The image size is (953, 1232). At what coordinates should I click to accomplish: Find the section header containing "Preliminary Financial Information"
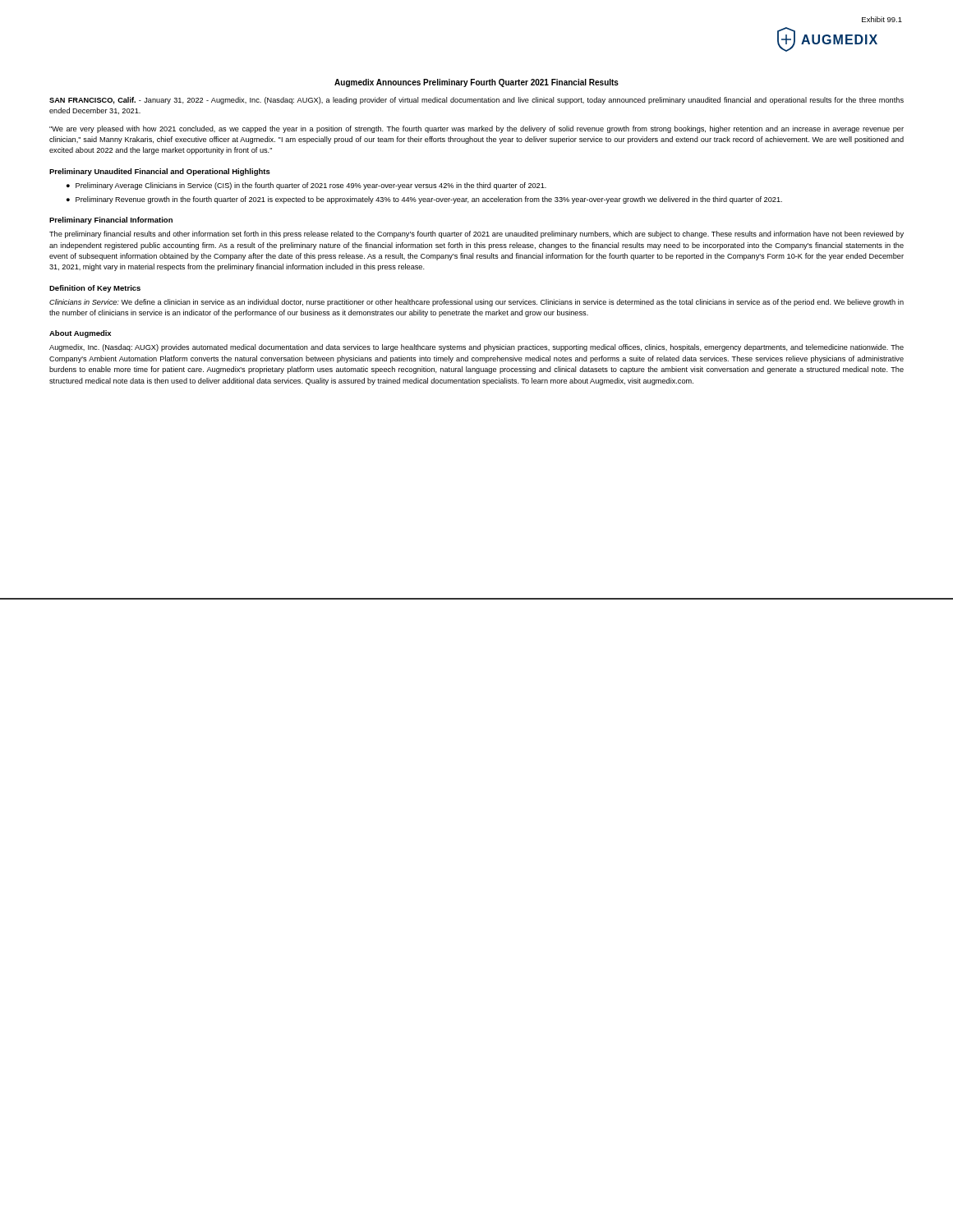pos(111,220)
